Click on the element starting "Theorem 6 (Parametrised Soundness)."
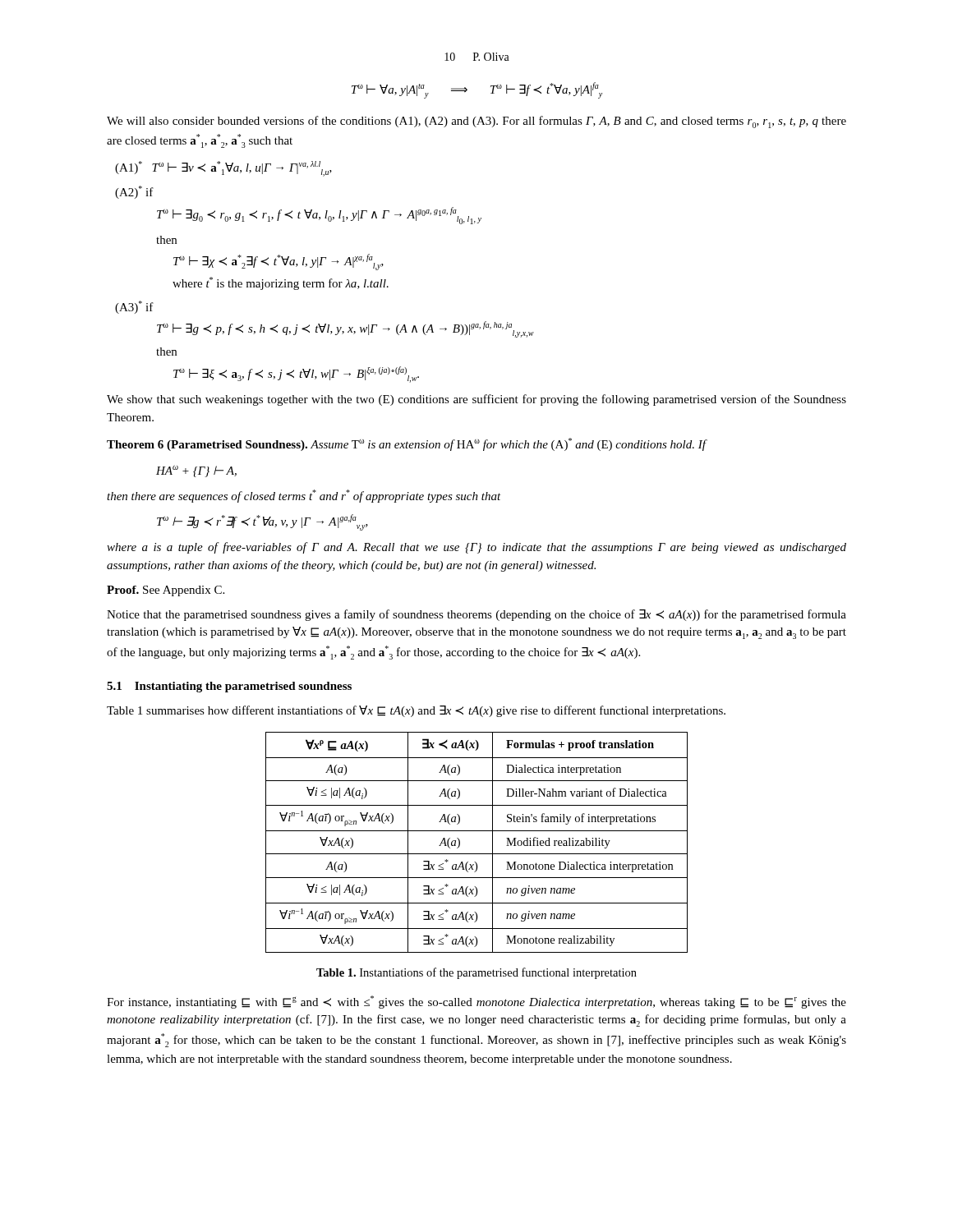953x1232 pixels. point(476,444)
